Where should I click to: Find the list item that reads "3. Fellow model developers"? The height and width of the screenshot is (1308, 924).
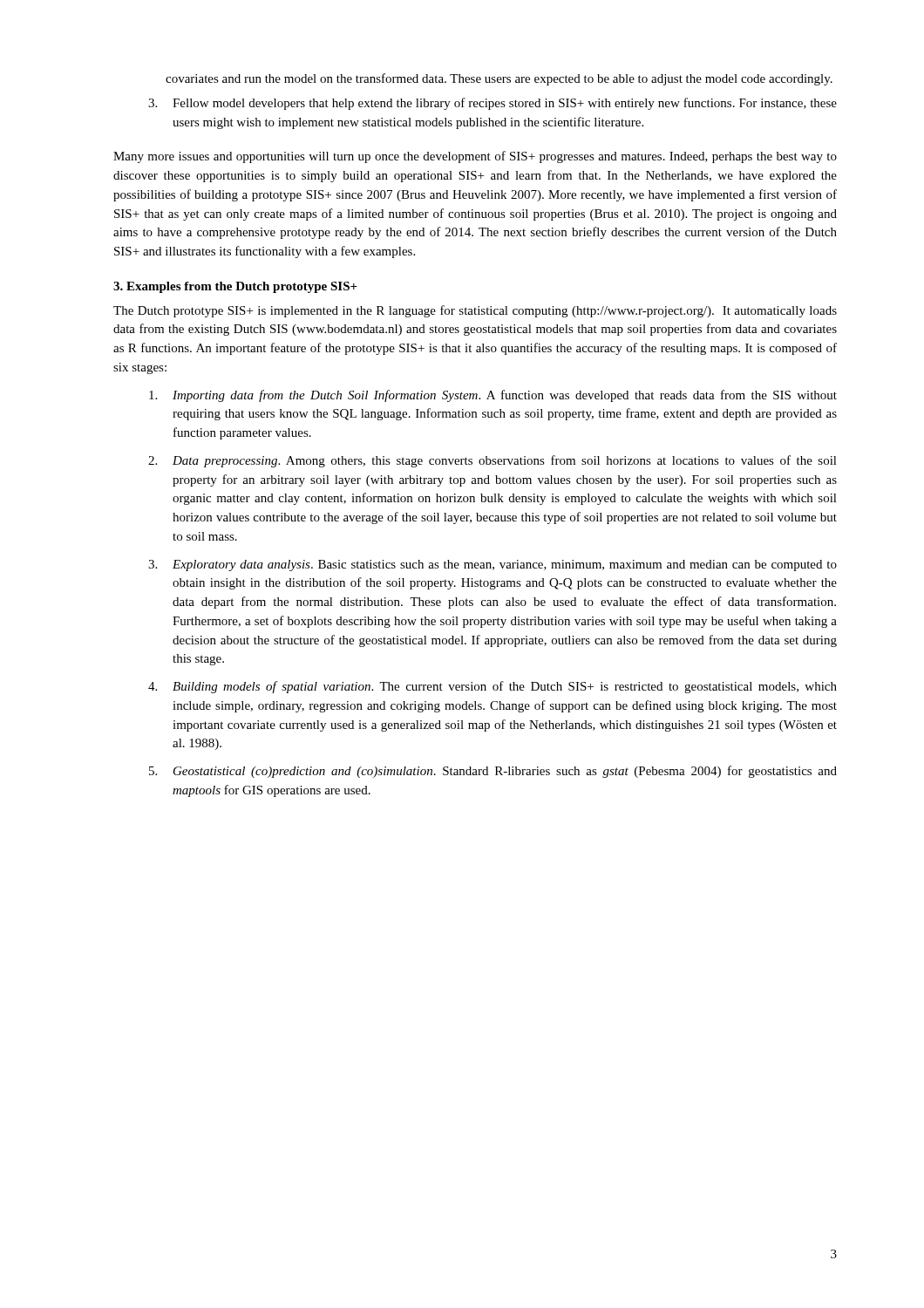pyautogui.click(x=493, y=113)
